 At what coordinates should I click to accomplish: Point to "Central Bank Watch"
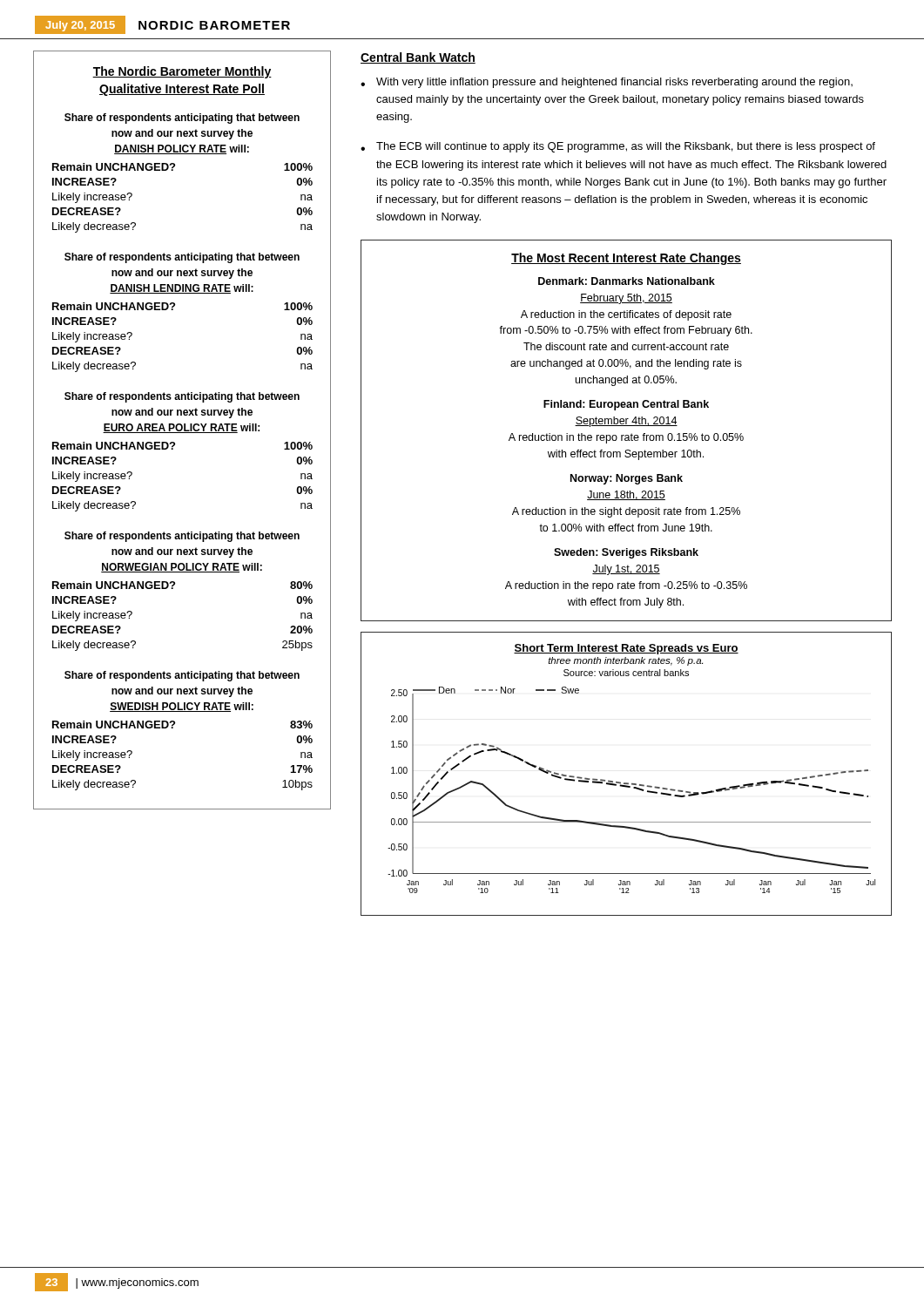click(418, 58)
